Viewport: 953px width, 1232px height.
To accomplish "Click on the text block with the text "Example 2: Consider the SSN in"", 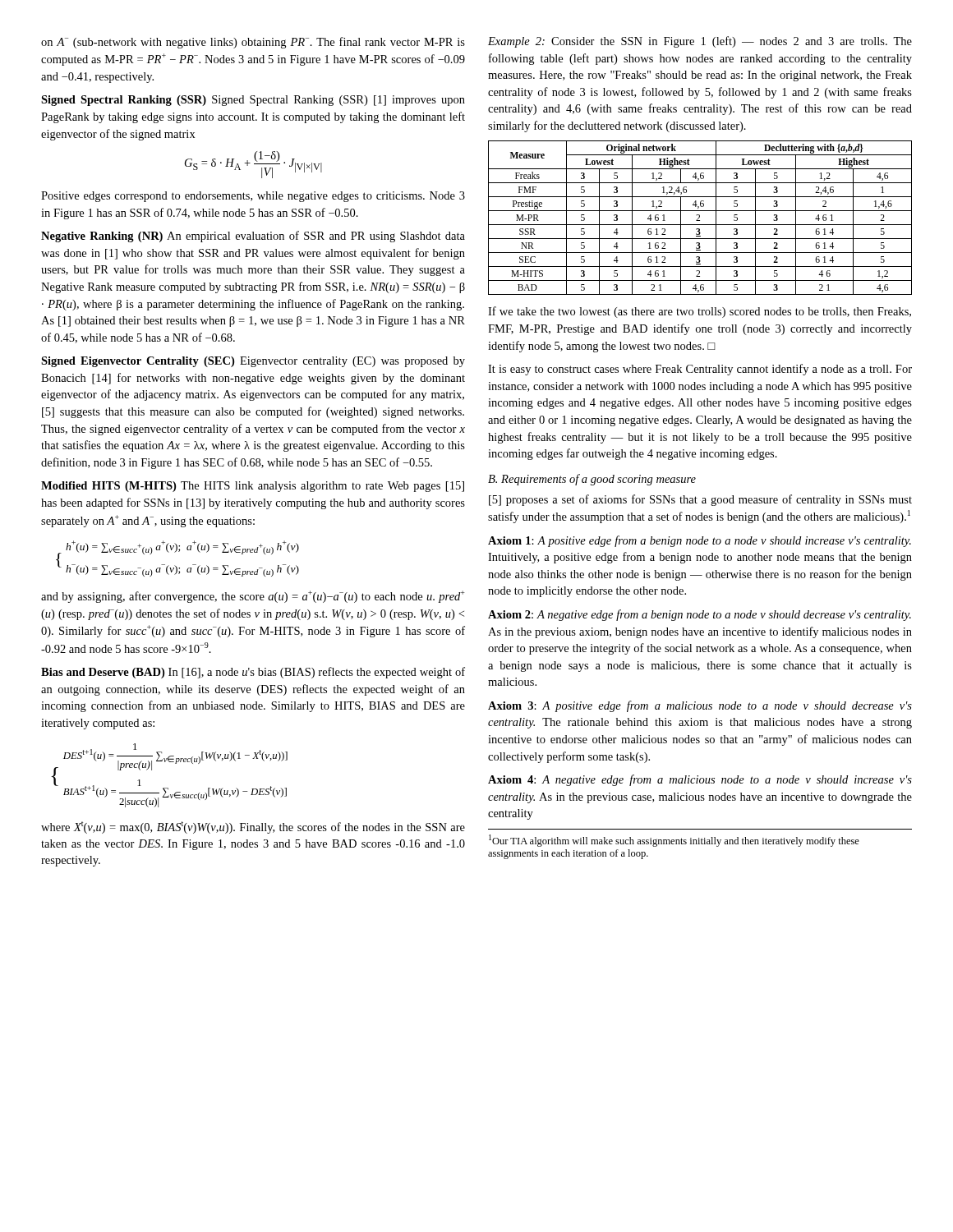I will (700, 84).
